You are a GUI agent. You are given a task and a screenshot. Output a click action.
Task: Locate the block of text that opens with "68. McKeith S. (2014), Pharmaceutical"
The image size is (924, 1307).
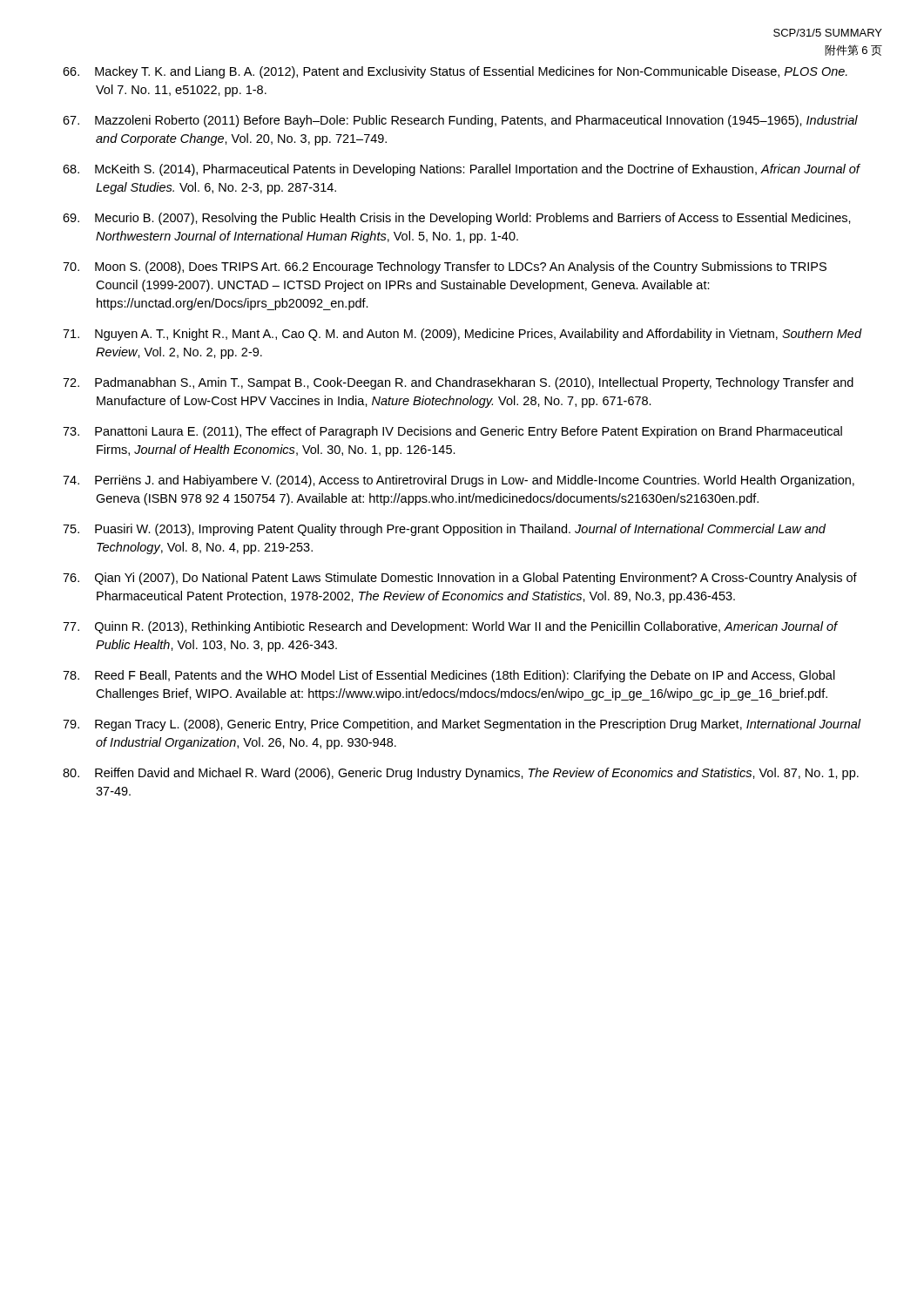coord(461,178)
